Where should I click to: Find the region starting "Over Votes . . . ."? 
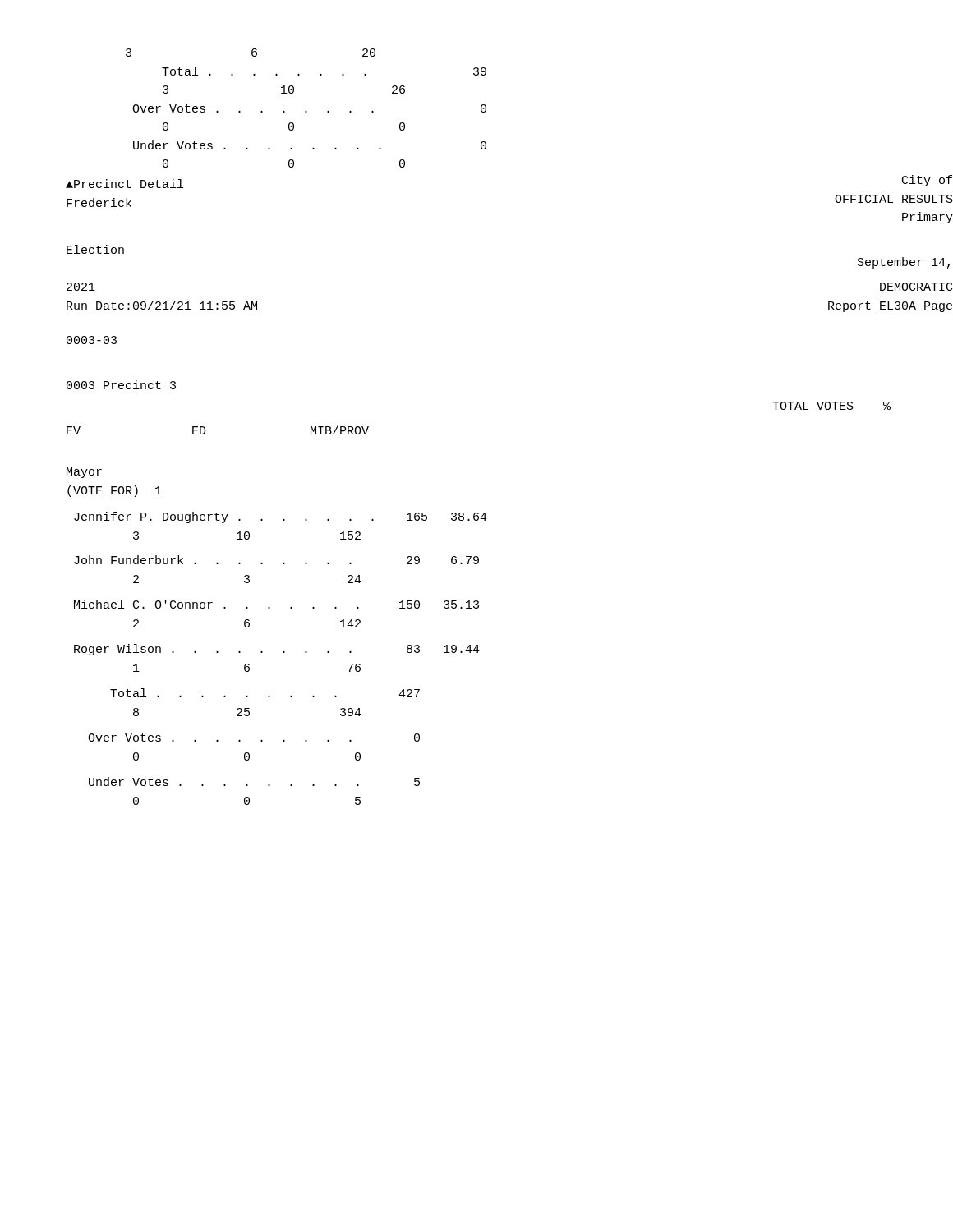(x=243, y=749)
